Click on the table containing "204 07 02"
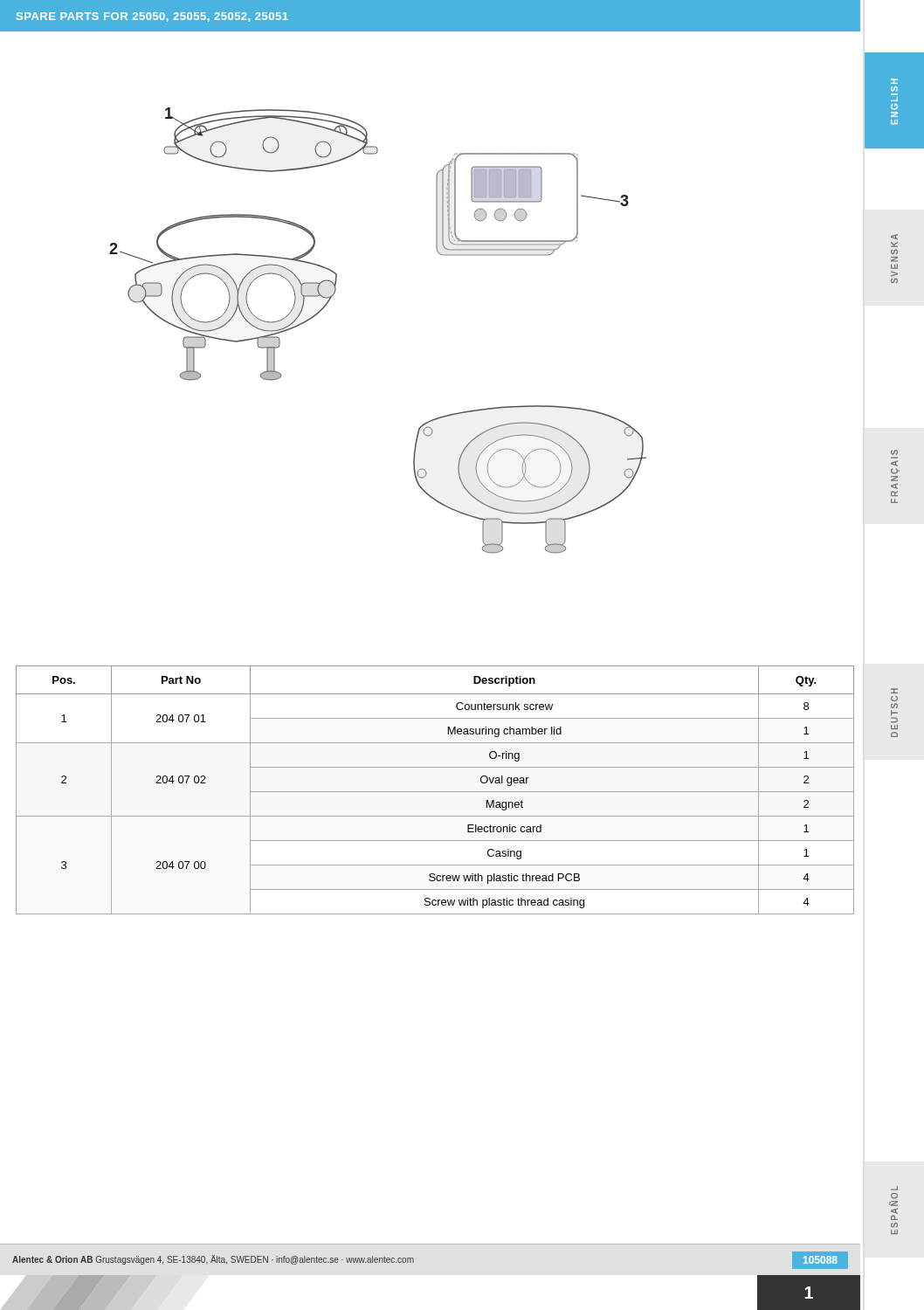Viewport: 924px width, 1310px height. click(435, 790)
